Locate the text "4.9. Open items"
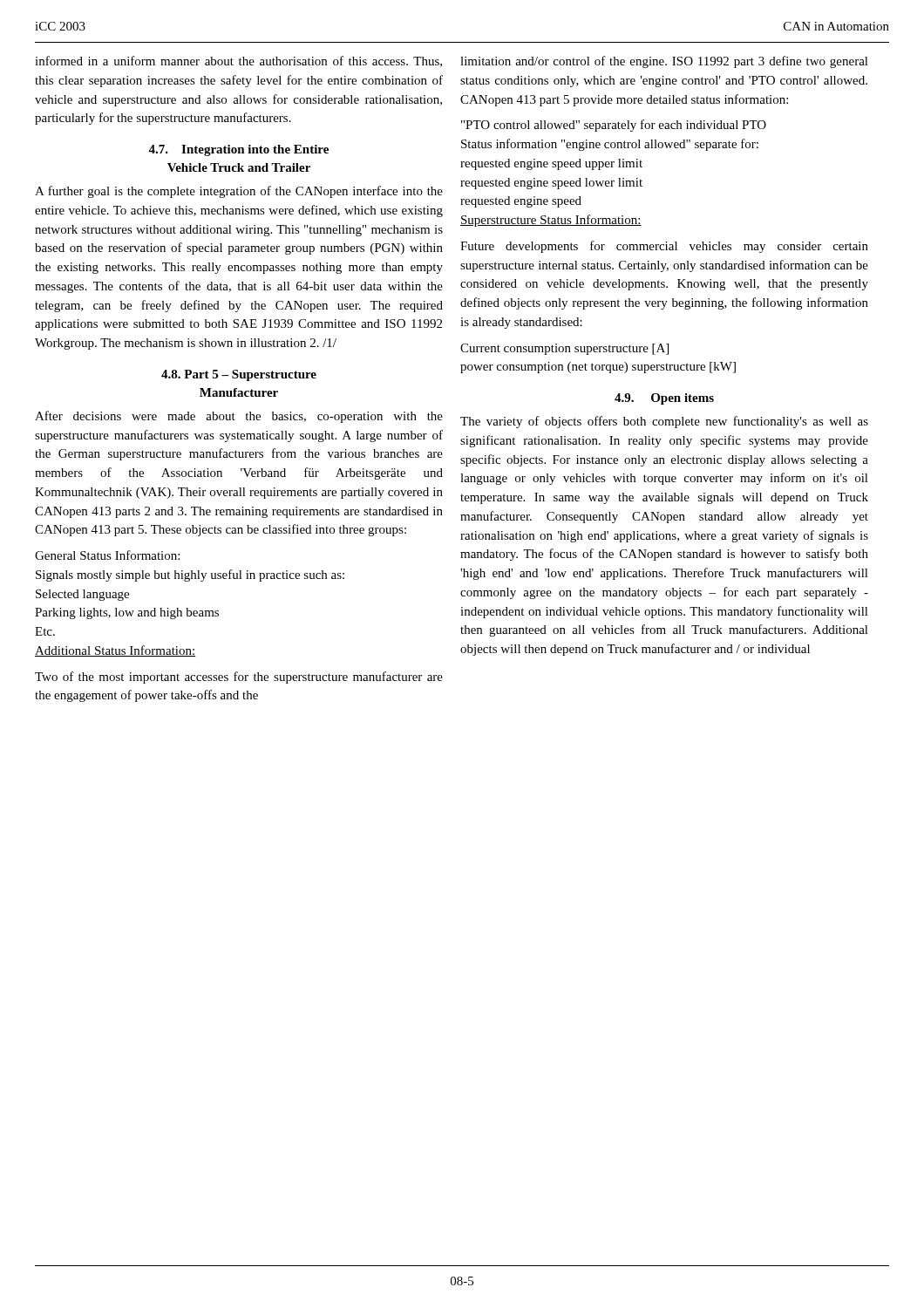 [664, 398]
